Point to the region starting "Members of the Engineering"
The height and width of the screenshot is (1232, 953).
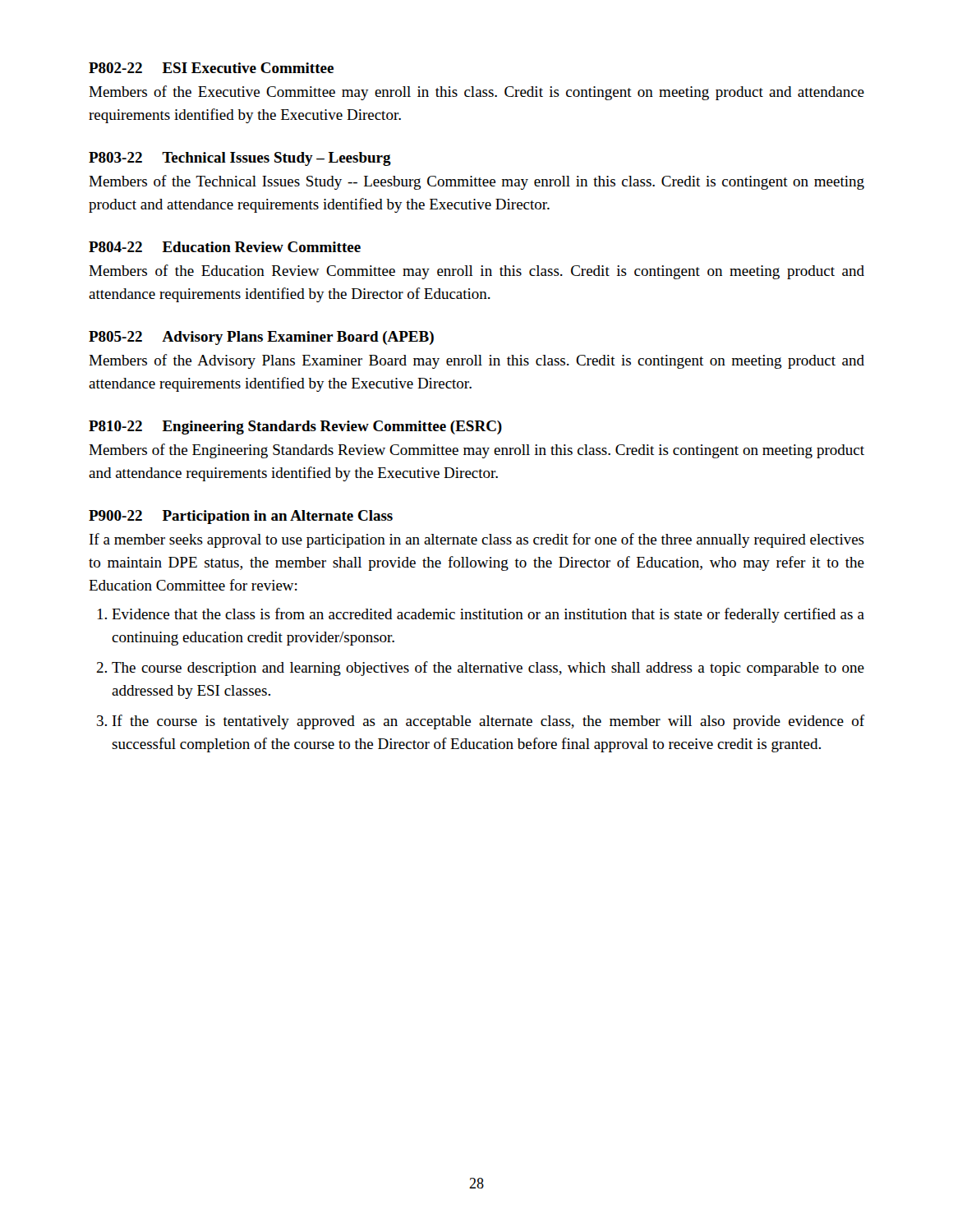pyautogui.click(x=476, y=462)
